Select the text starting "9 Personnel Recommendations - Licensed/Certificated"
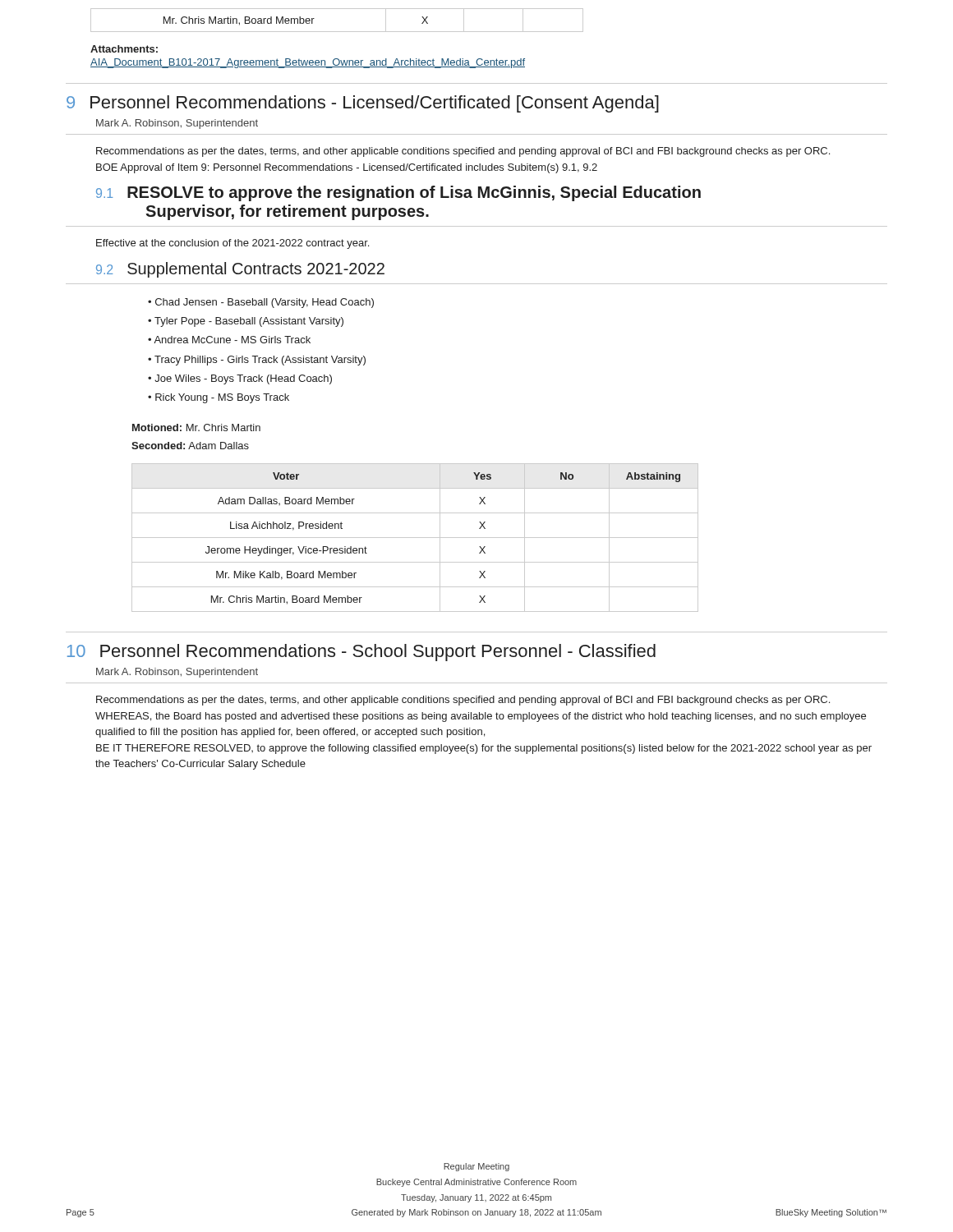 [363, 102]
